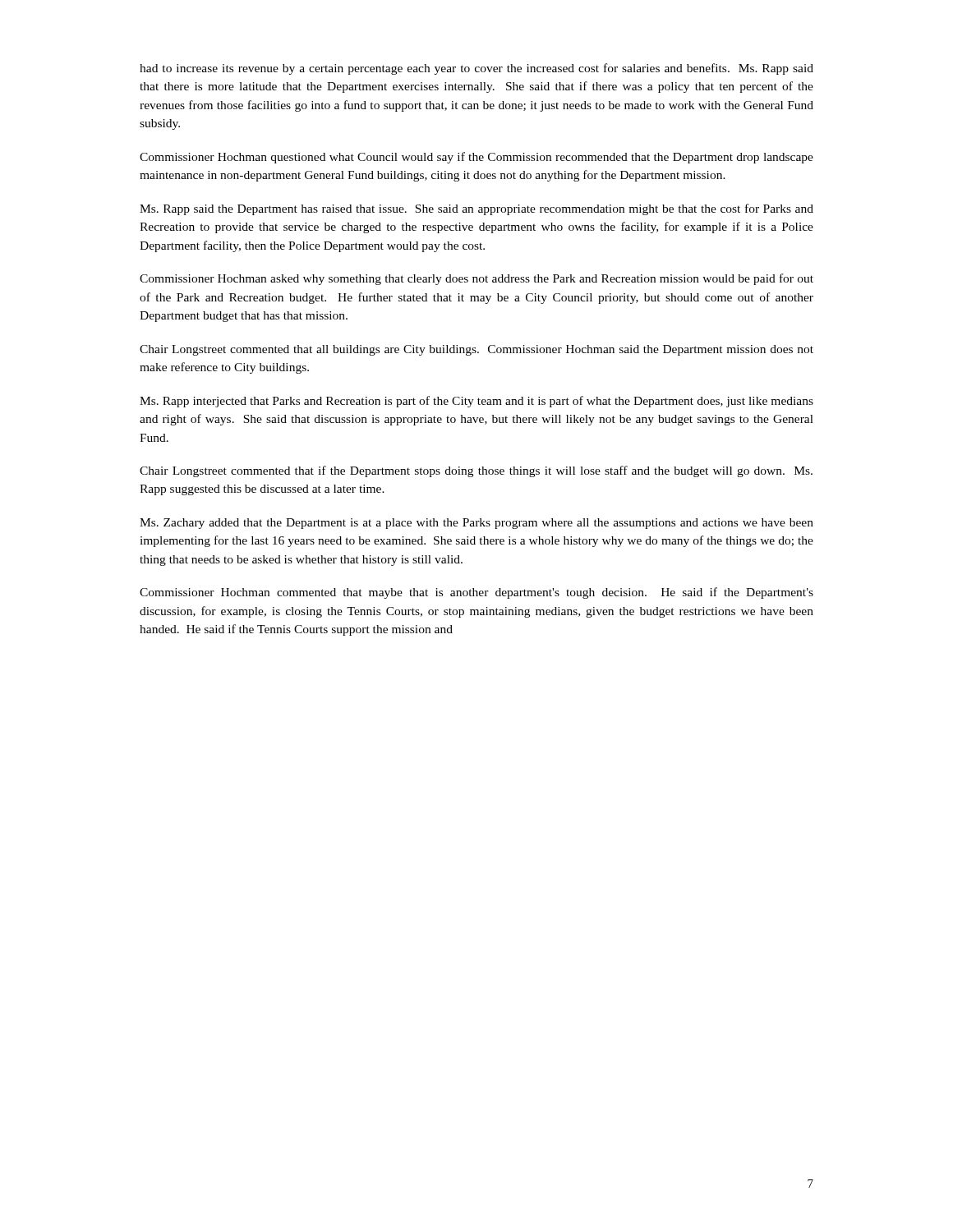Point to the element starting "Commissioner Hochman questioned what Council would"

pyautogui.click(x=476, y=166)
